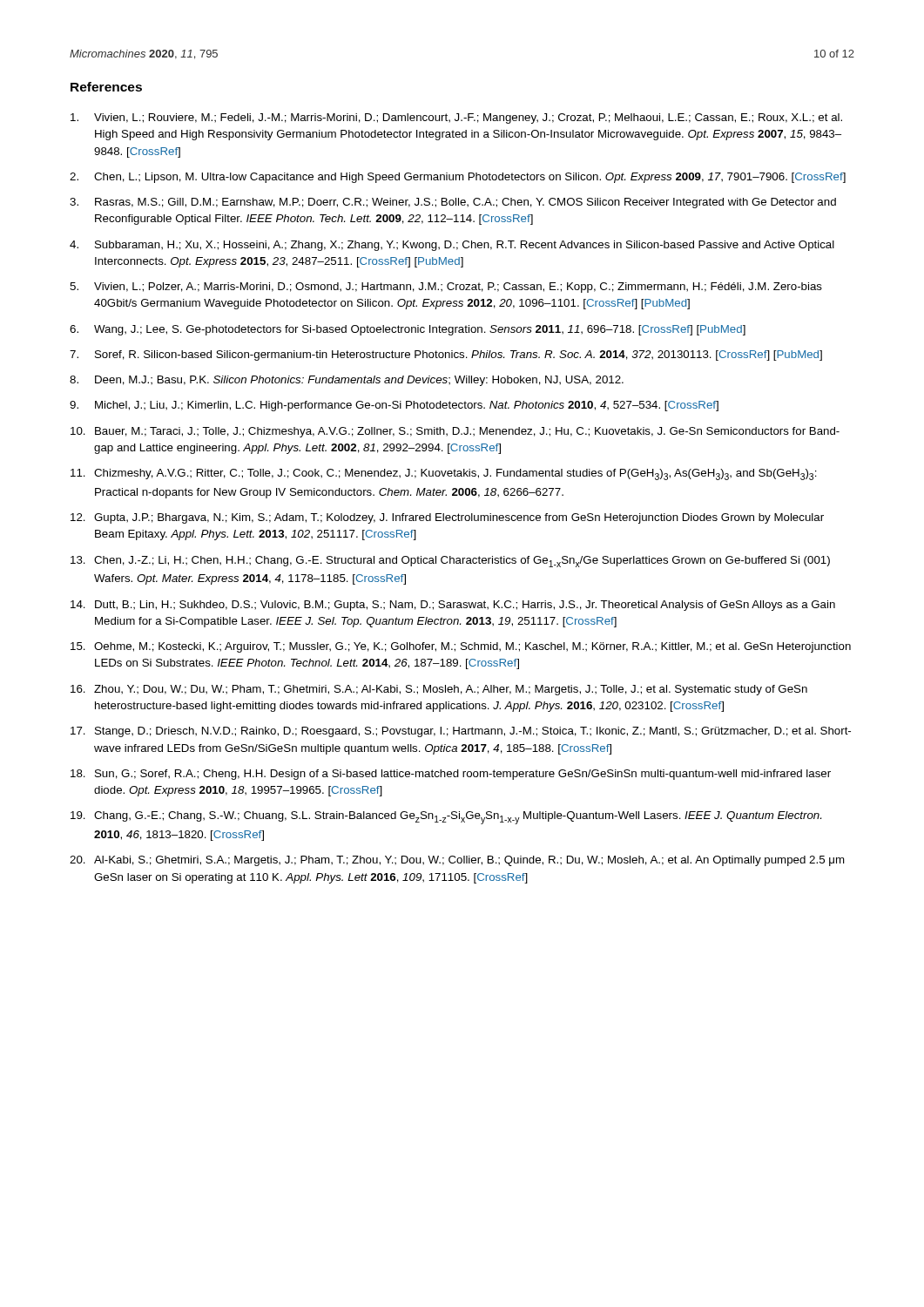Find the block on this page that starts "18. Sun, G.; Soref, R.A.;"
924x1307 pixels.
tap(462, 782)
